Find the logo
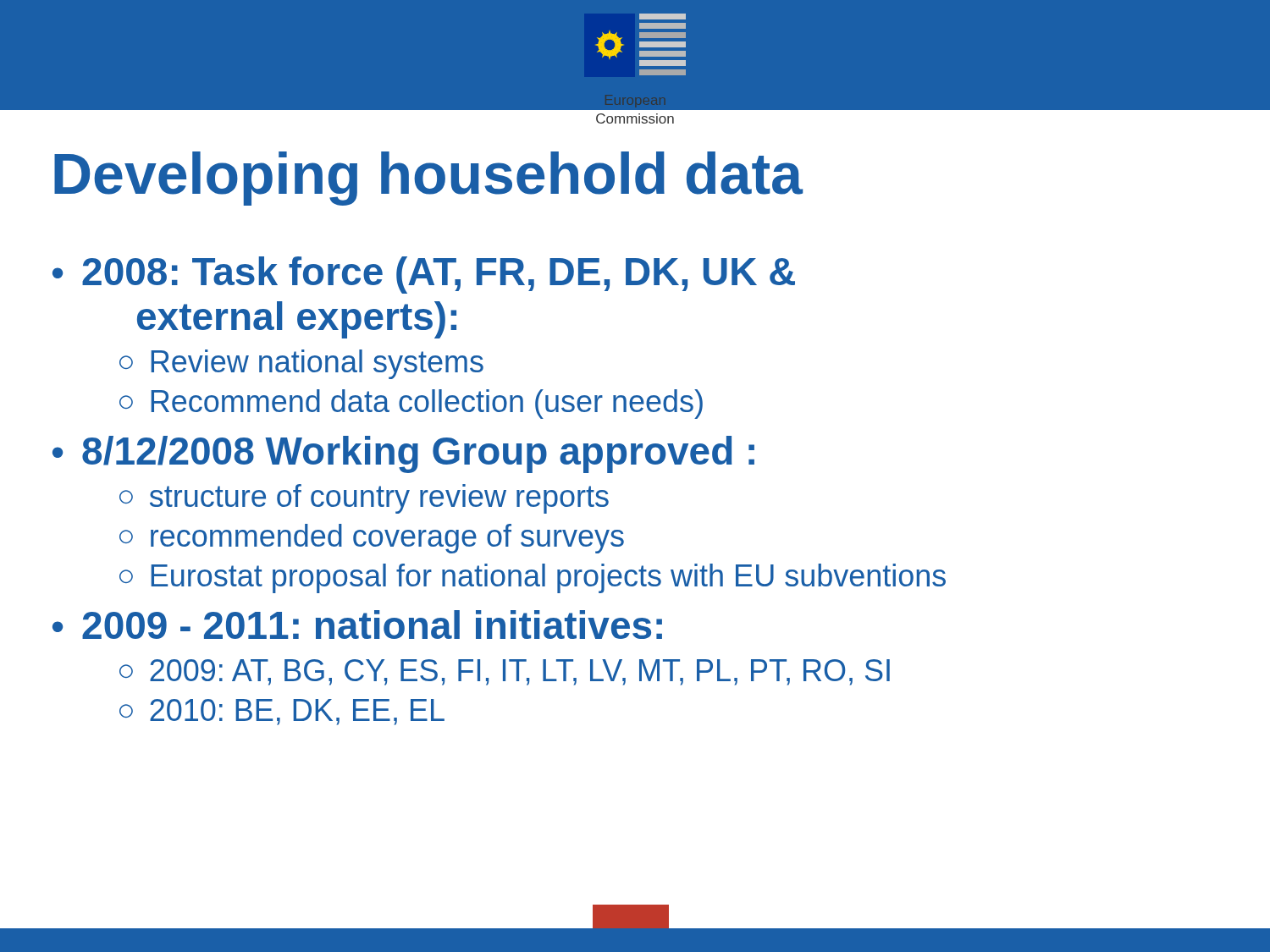The image size is (1270, 952). pyautogui.click(x=635, y=68)
